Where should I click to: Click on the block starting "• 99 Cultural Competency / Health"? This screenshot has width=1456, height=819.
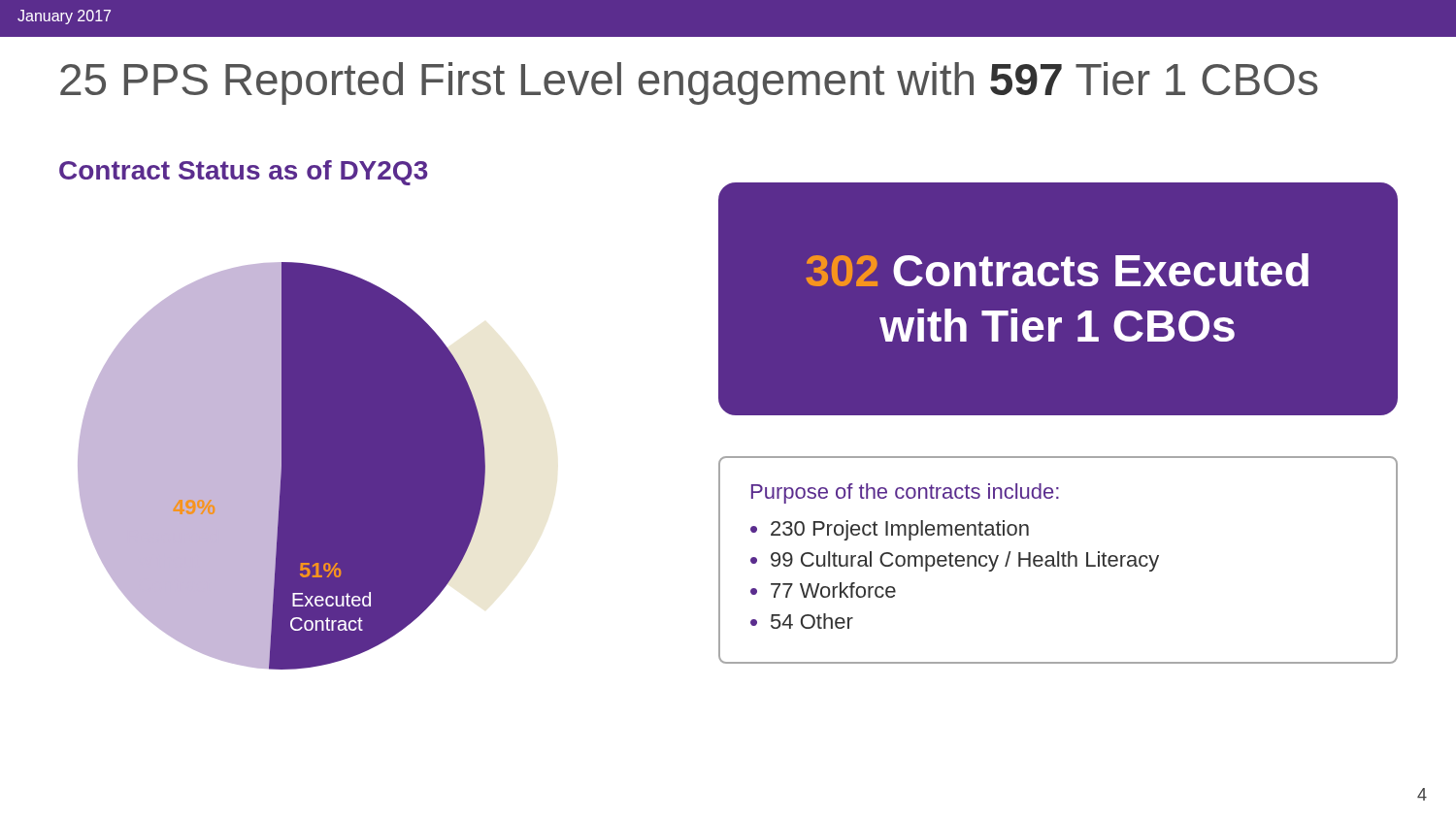point(954,560)
